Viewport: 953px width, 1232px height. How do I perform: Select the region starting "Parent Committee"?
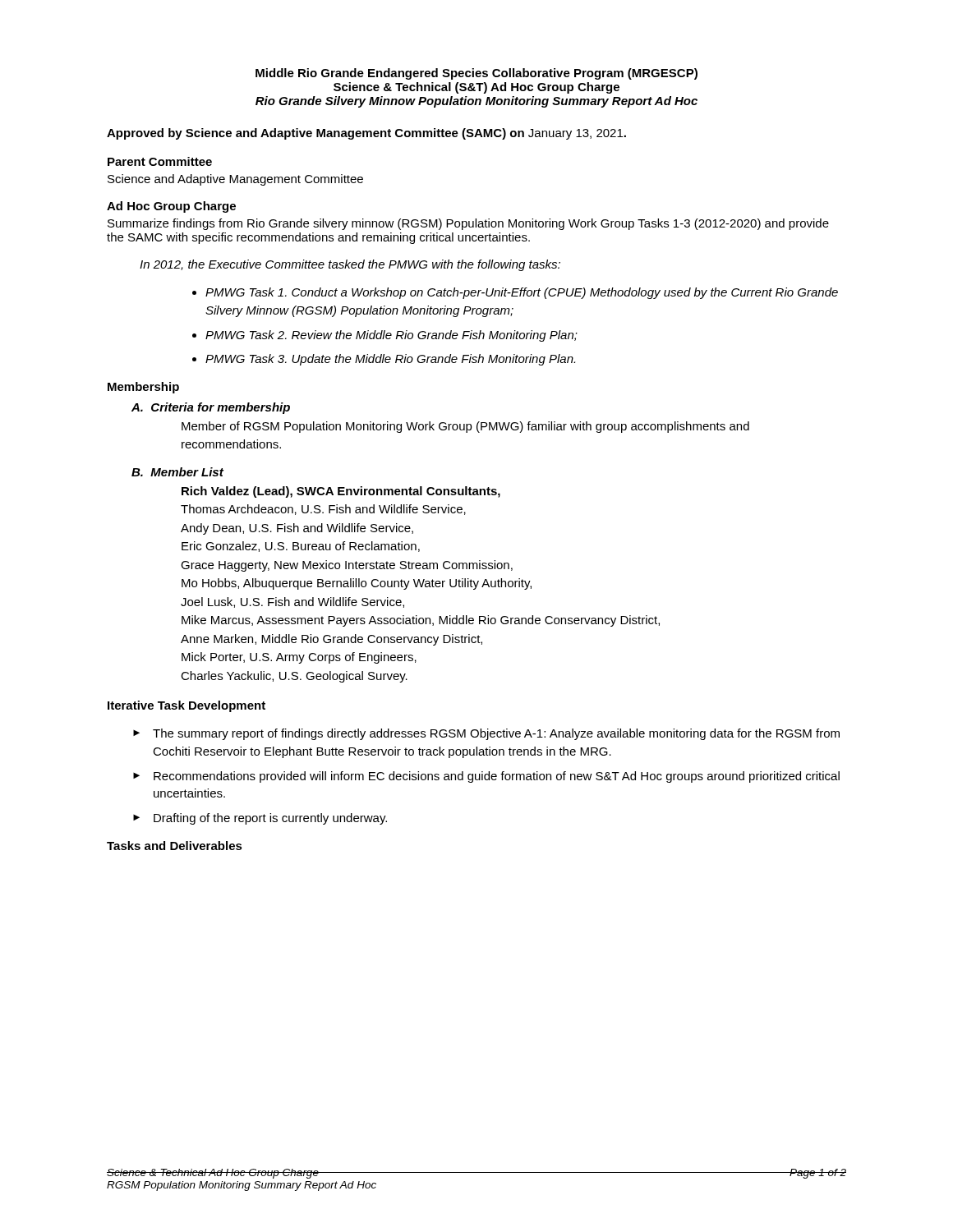[x=160, y=161]
